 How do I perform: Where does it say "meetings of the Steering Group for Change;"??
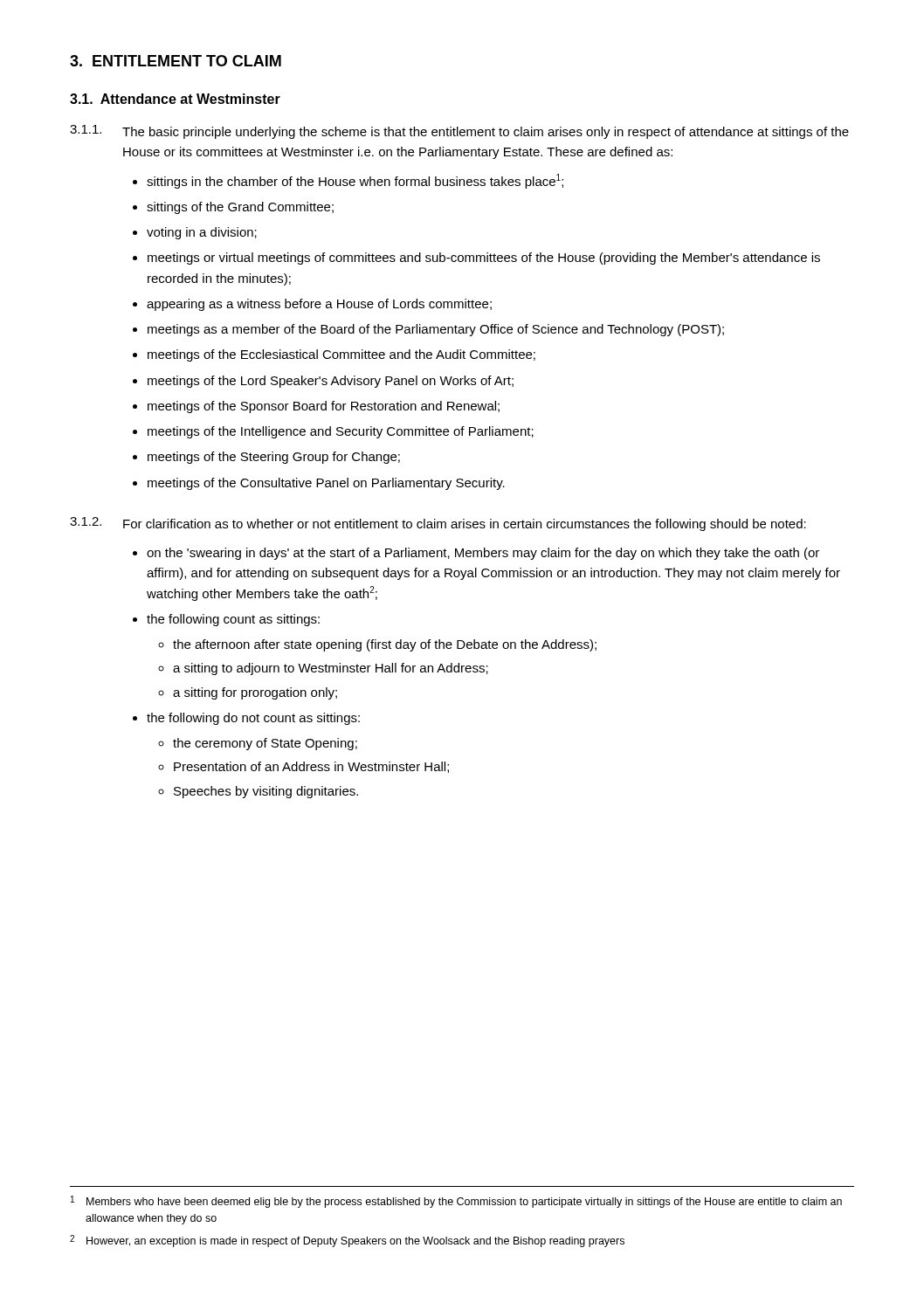tap(274, 457)
